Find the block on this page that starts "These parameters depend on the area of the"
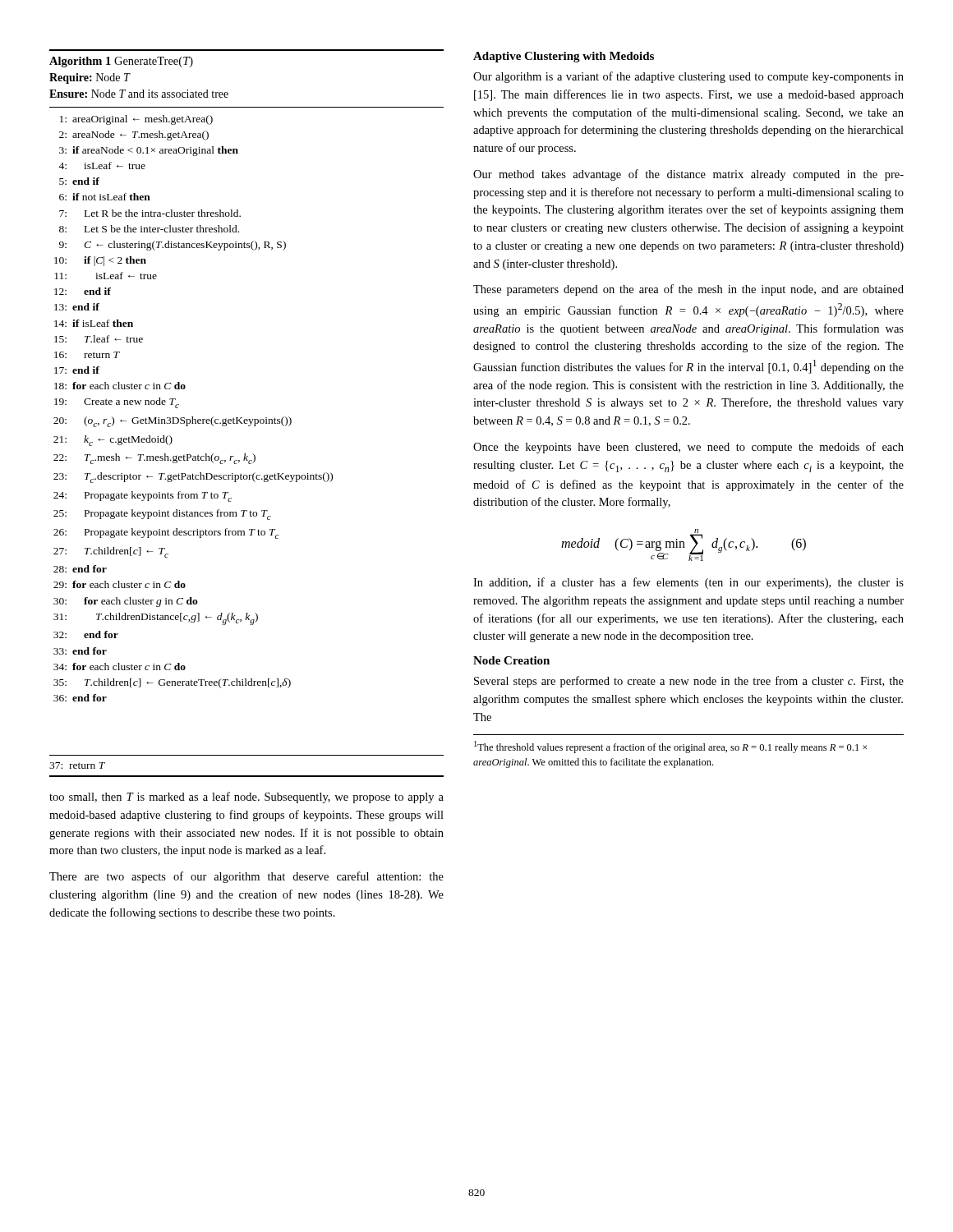 pos(688,355)
